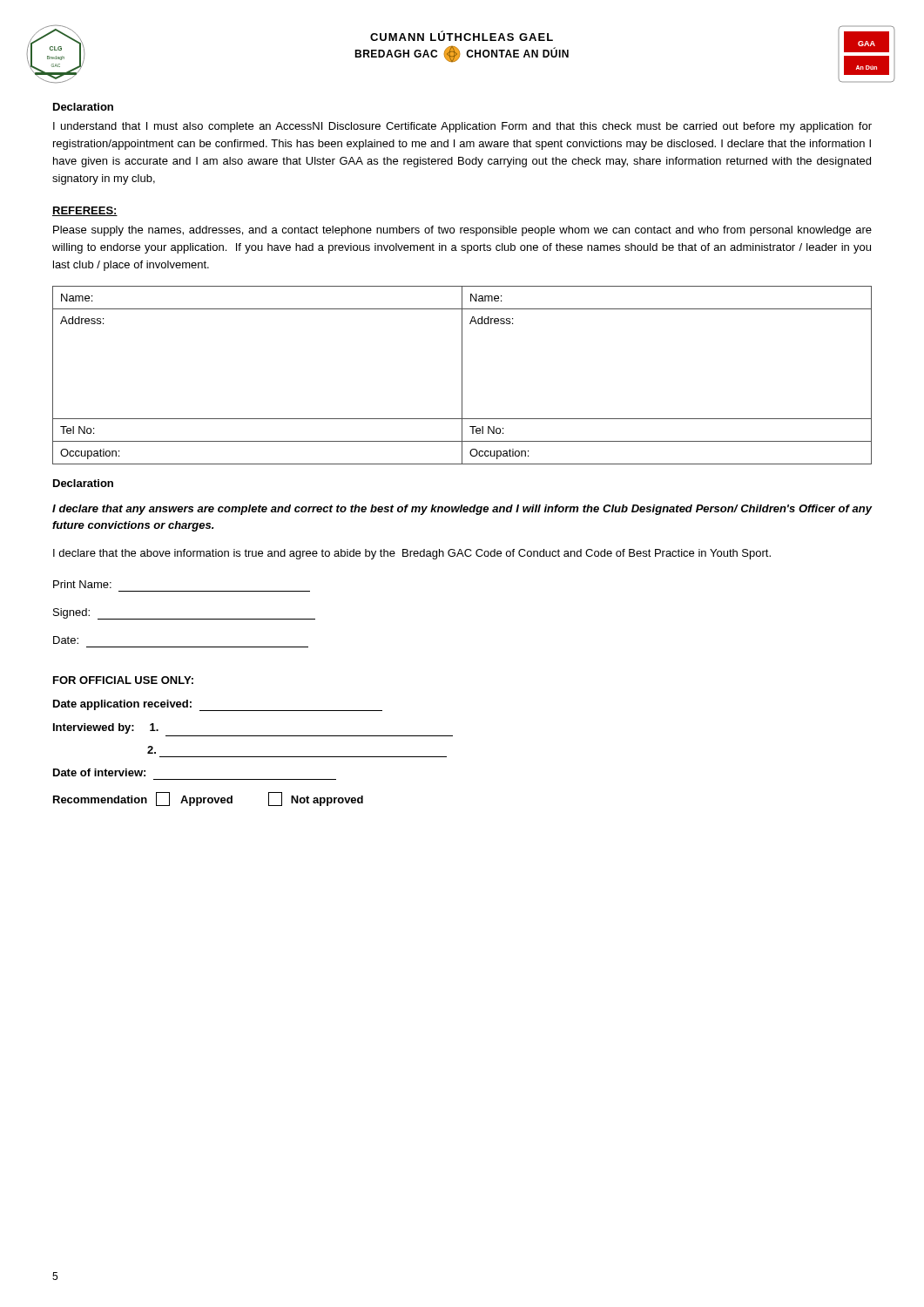Locate the block of text that opens with "I declare that the"
Viewport: 924px width, 1307px height.
click(x=412, y=553)
